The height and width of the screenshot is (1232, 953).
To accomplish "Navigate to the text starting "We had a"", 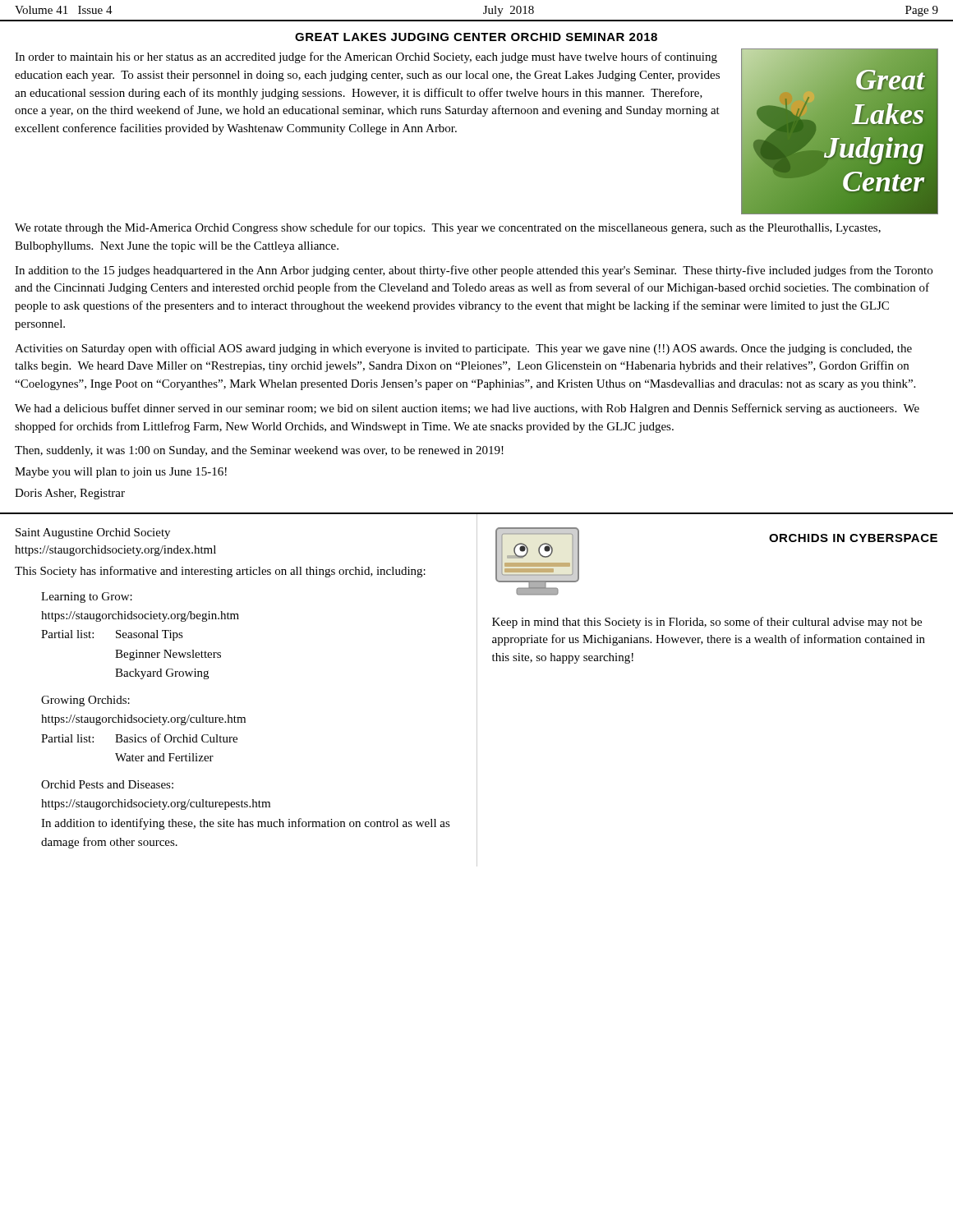I will point(467,417).
